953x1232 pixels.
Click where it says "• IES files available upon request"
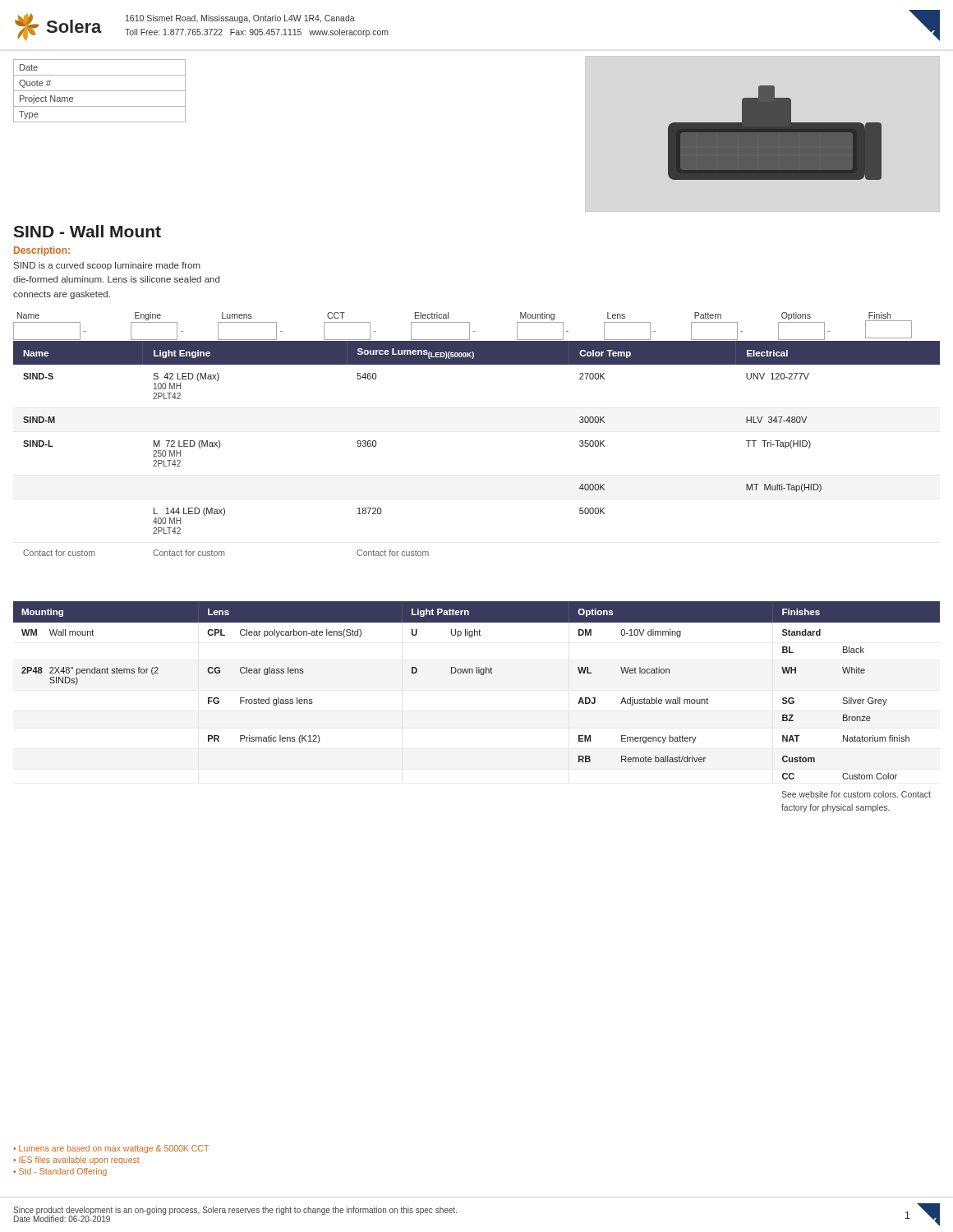[76, 1160]
